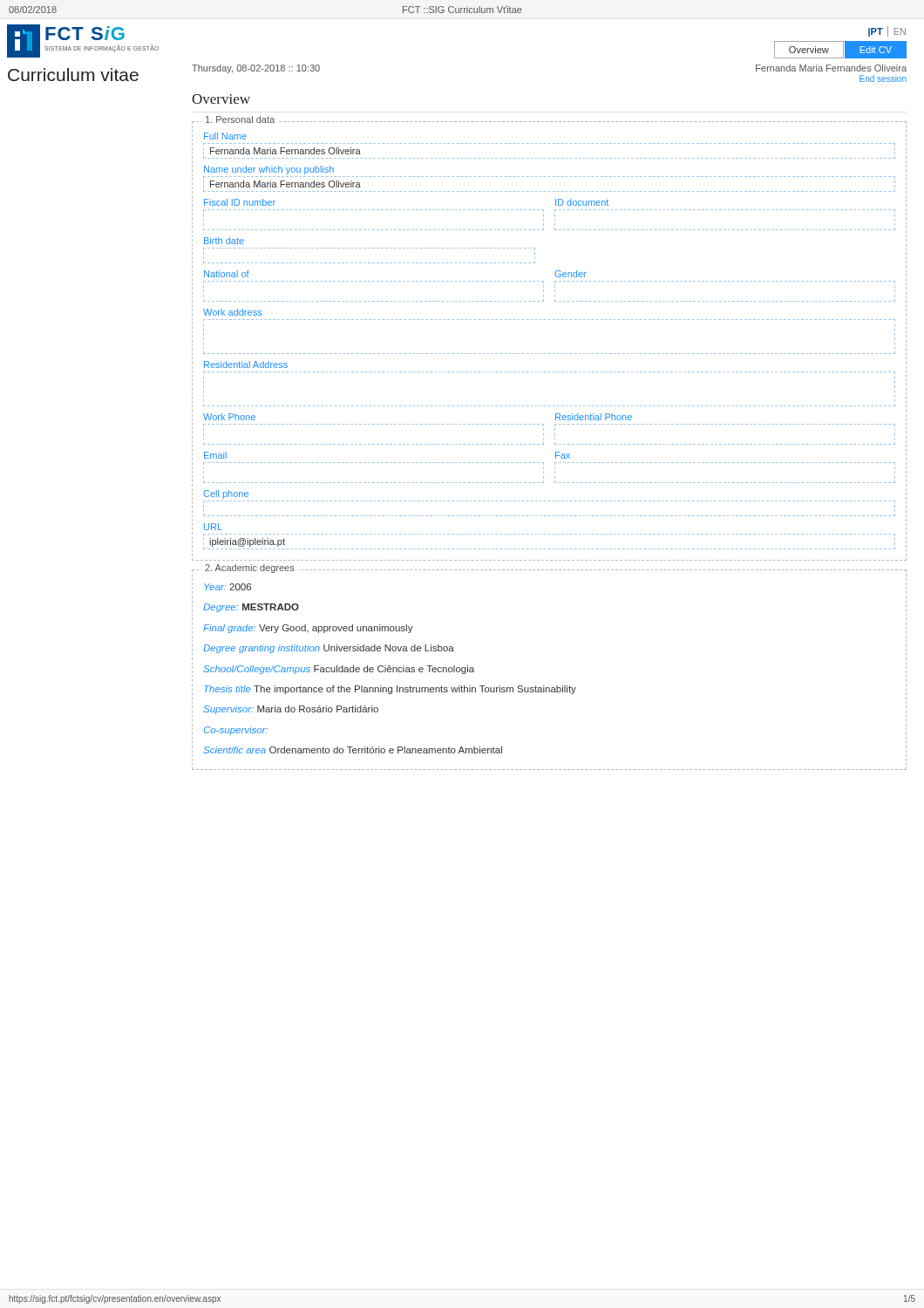
Task: Locate the text "URL ipleiria@ipleiria.pt"
Action: click(549, 535)
